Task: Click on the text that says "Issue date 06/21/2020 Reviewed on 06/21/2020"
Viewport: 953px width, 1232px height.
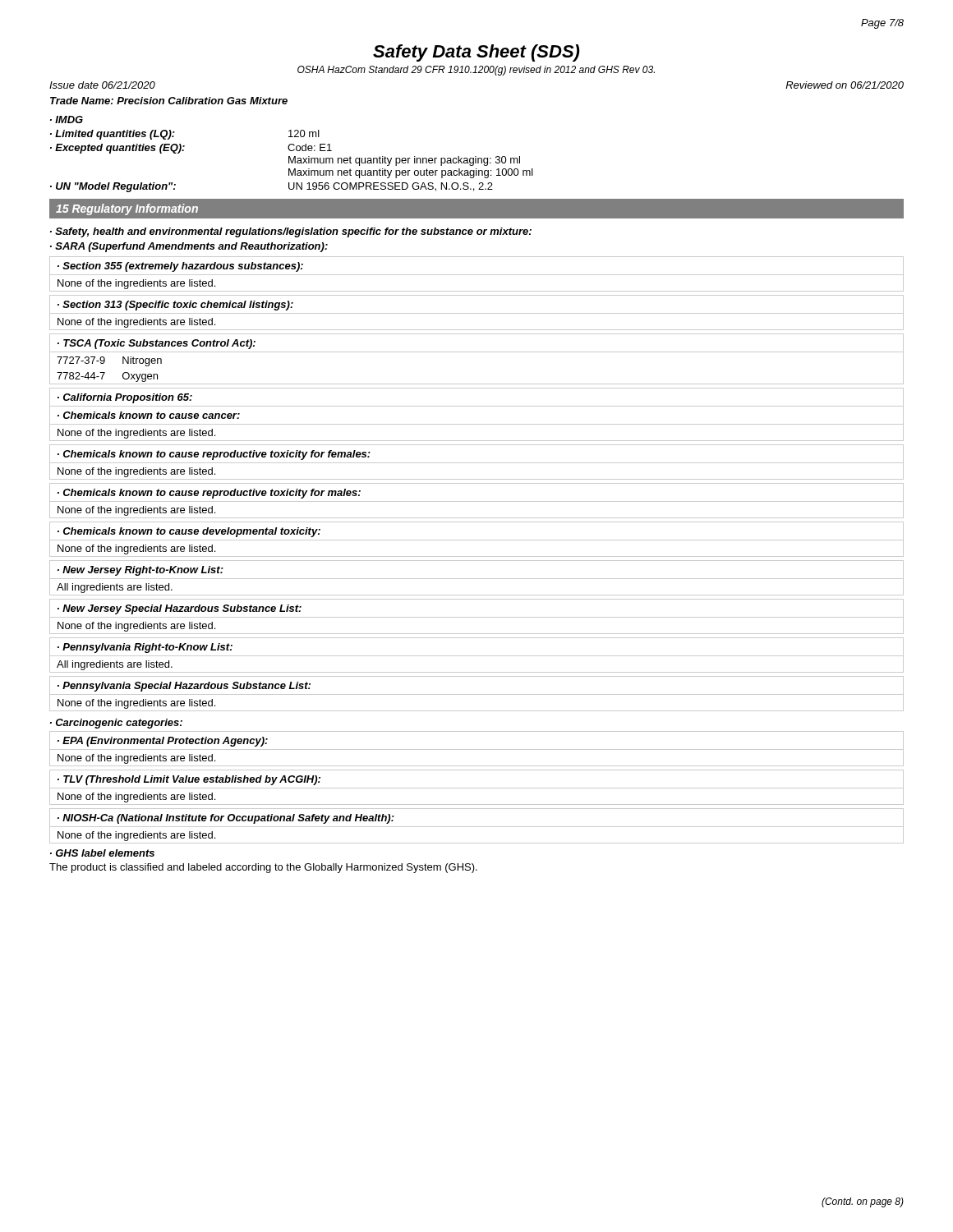Action: click(x=94, y=85)
